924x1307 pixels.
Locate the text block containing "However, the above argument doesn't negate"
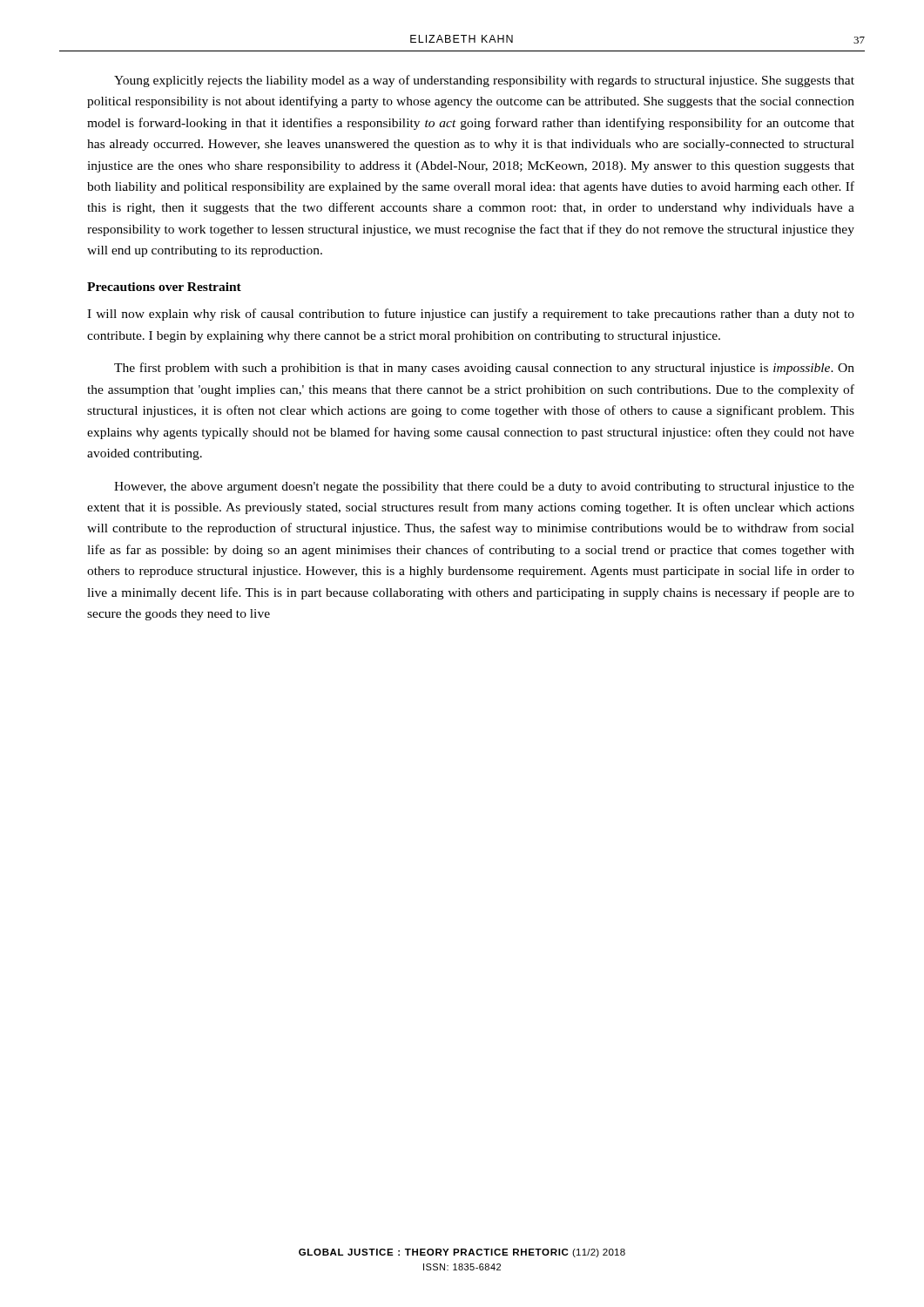(471, 550)
